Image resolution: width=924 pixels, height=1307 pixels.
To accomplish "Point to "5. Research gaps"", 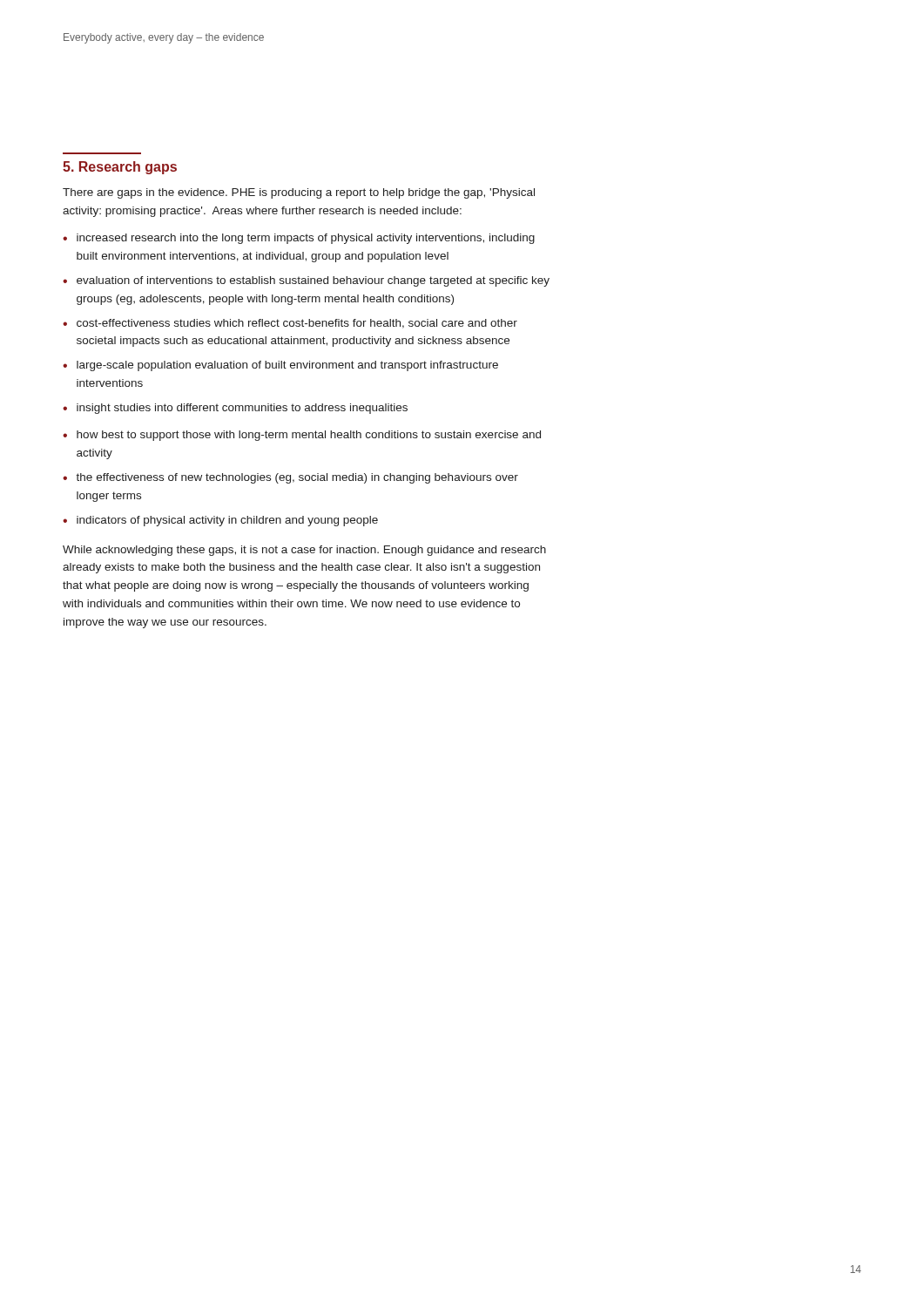I will click(120, 168).
